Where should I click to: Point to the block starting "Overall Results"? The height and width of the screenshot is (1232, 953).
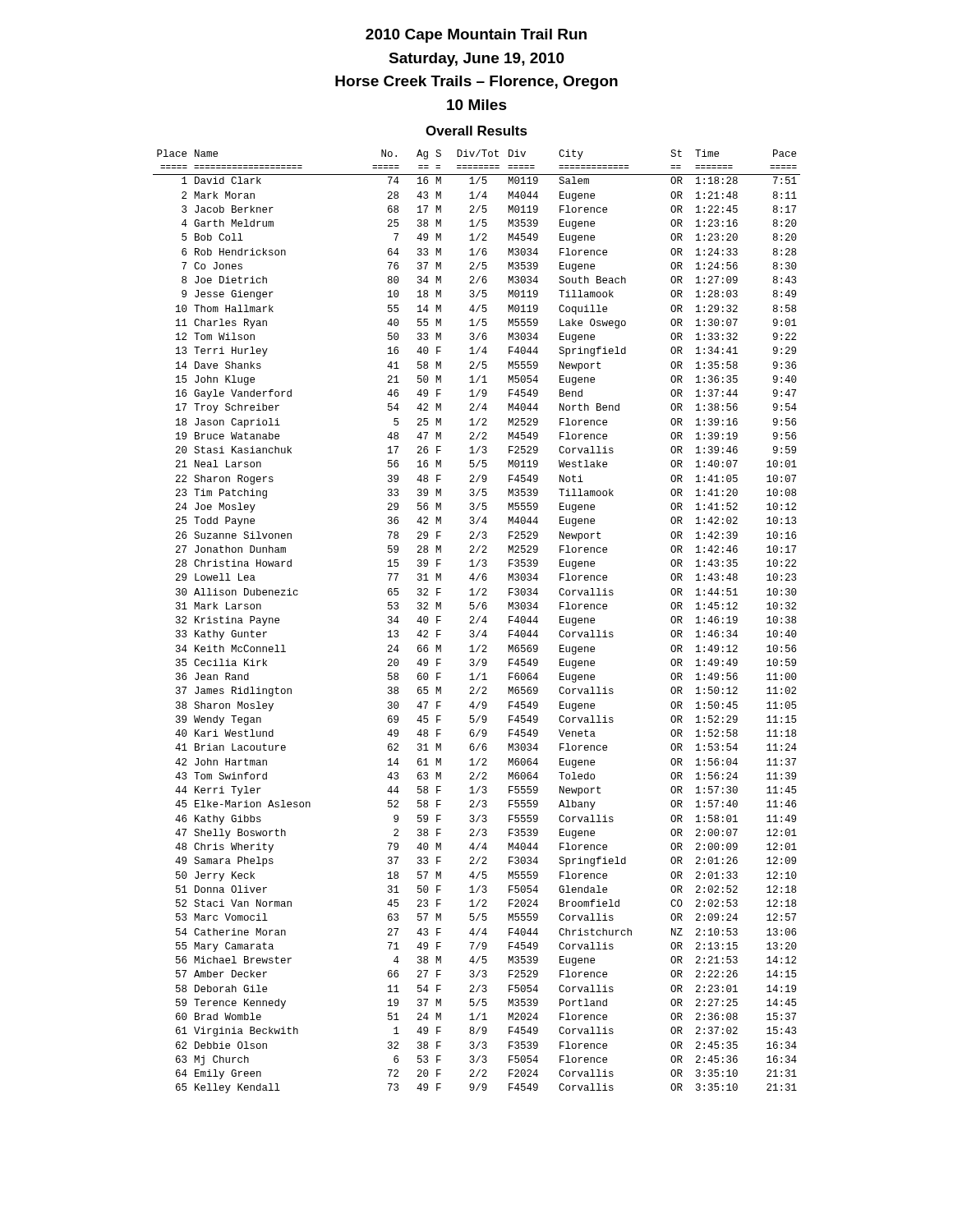pos(476,131)
